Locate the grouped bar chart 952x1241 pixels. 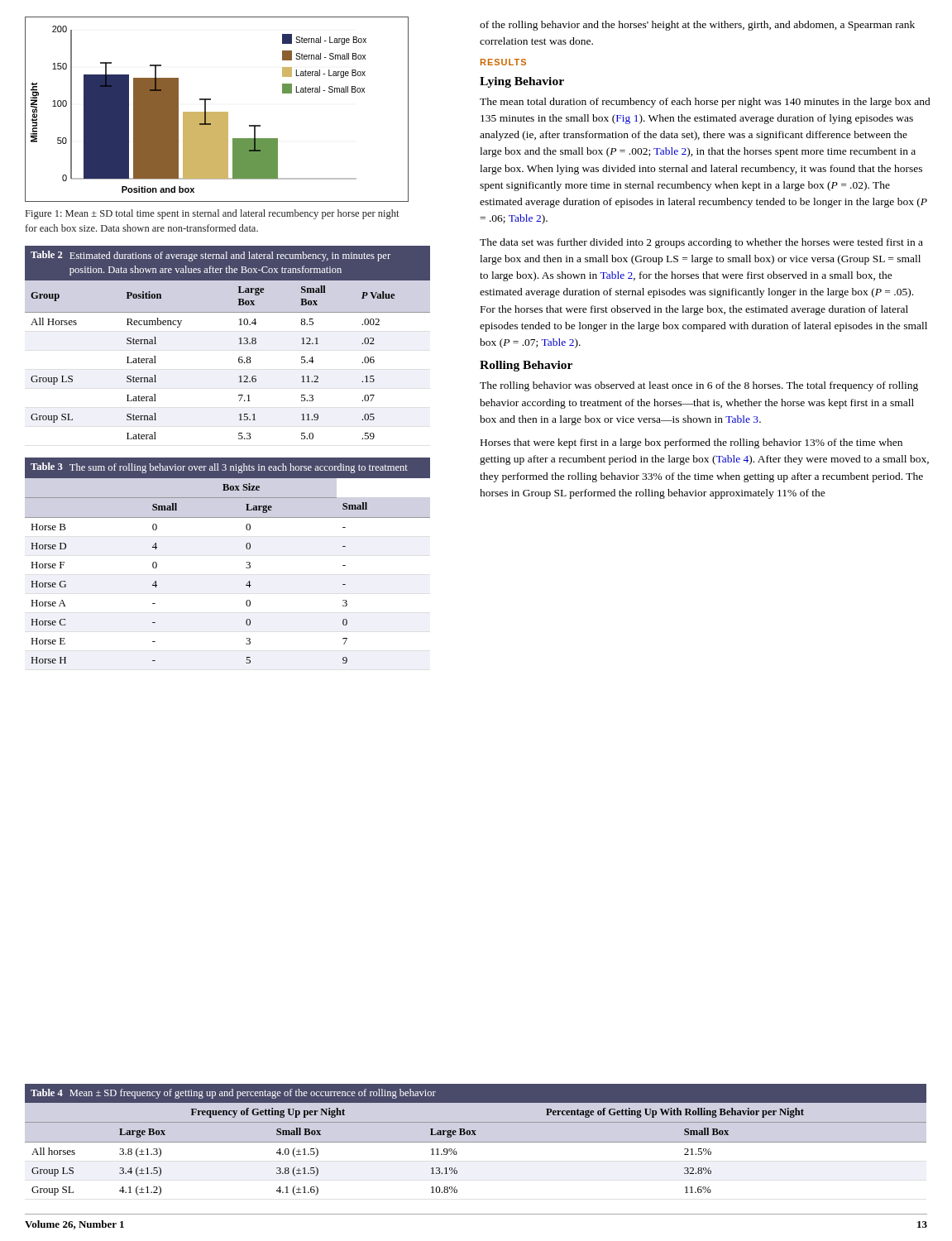pos(227,109)
